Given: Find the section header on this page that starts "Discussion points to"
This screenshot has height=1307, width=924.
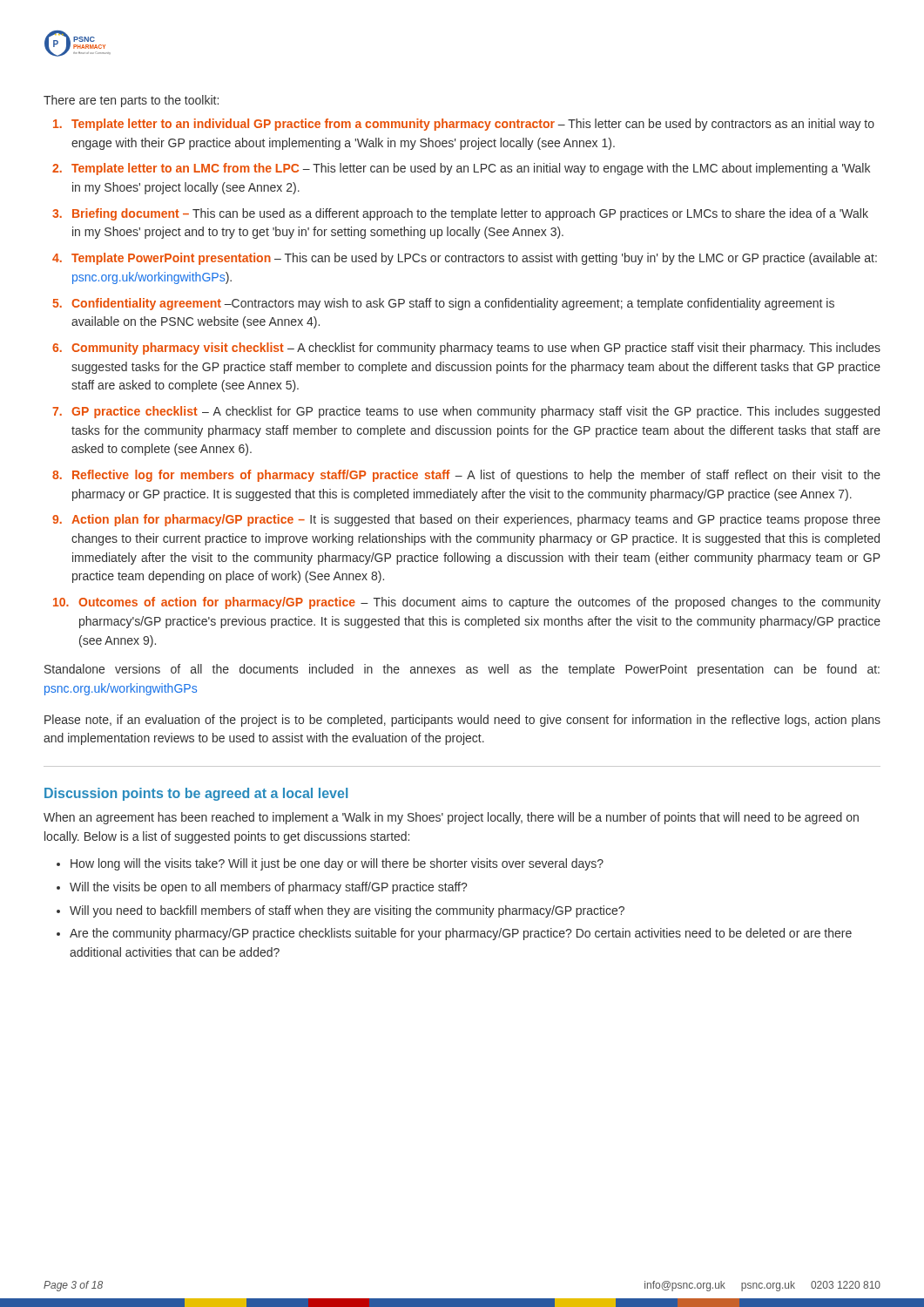Looking at the screenshot, I should 196,793.
